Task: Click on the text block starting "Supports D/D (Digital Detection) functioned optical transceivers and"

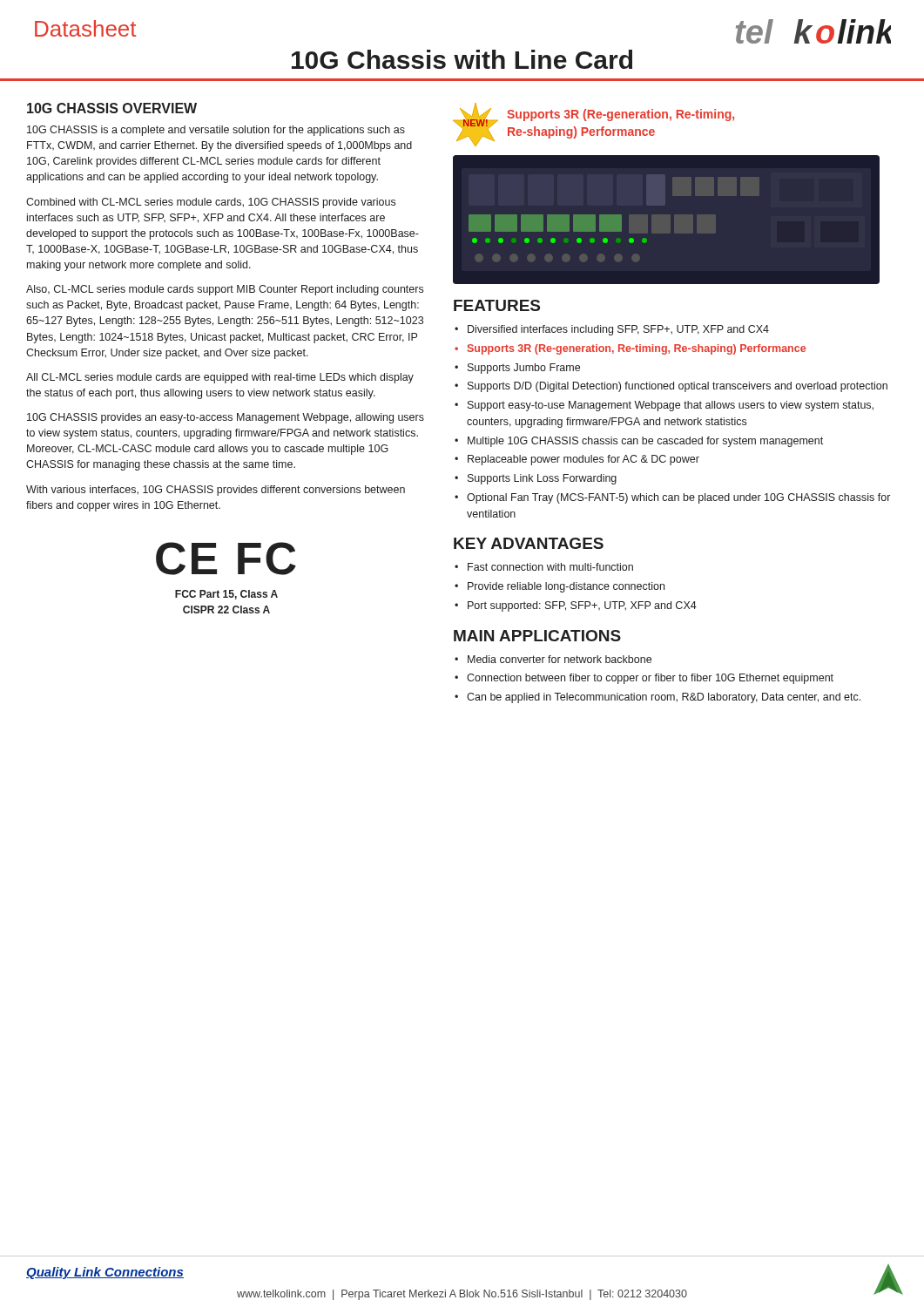Action: click(677, 386)
